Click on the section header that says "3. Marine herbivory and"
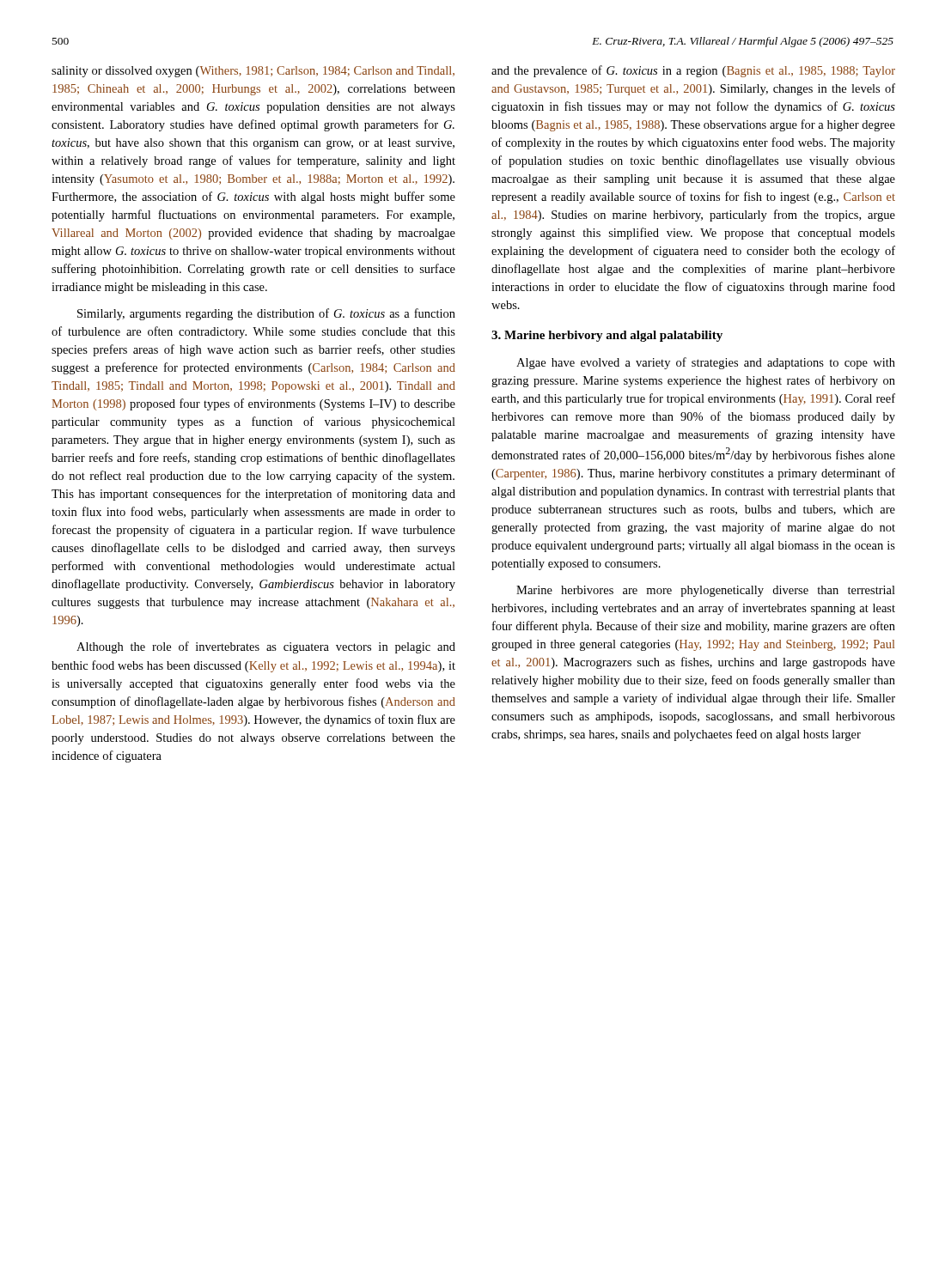This screenshot has width=945, height=1288. 693,336
